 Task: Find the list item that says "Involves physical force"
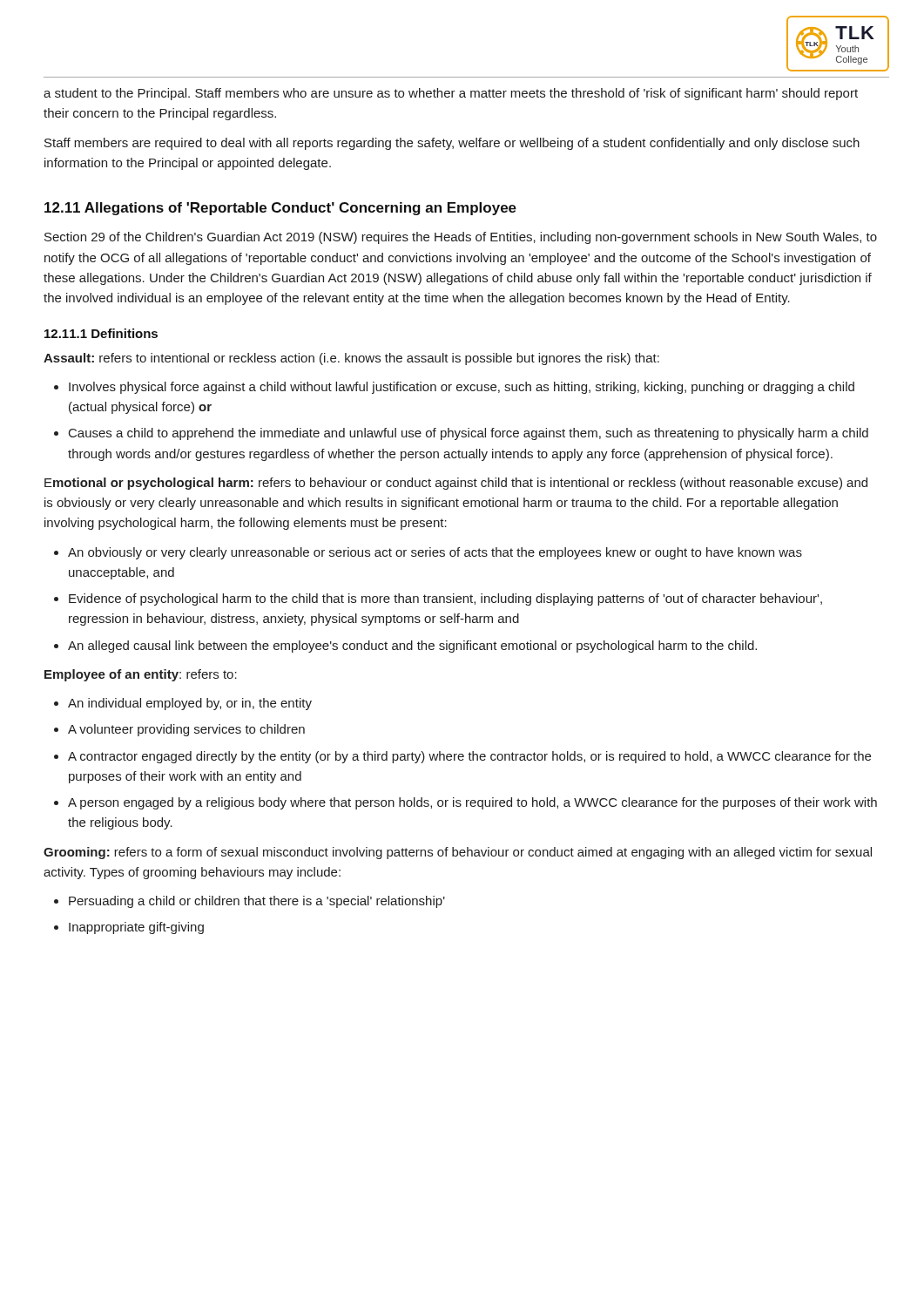tap(461, 396)
